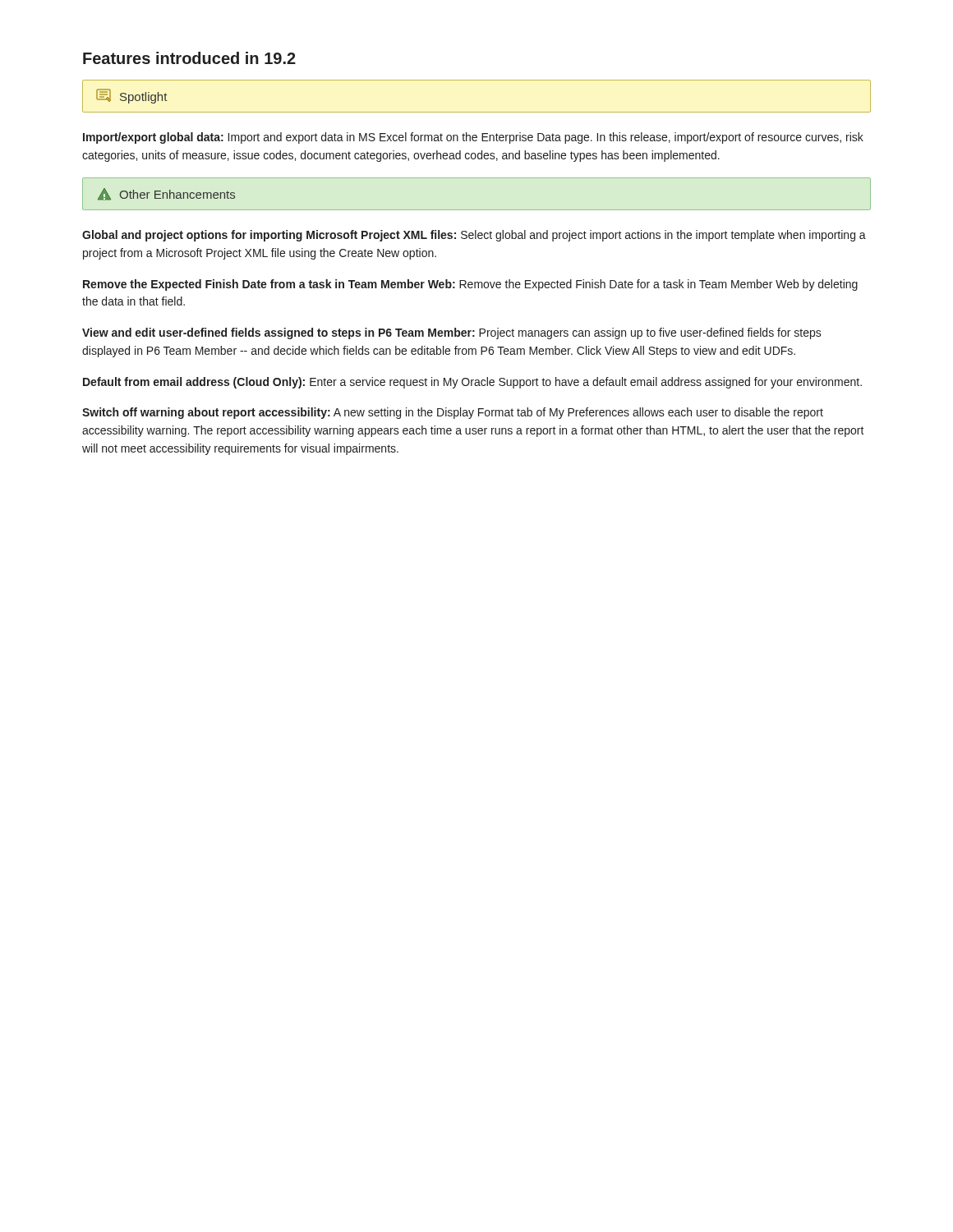Locate the text block that says "Default from email address (Cloud Only): Enter a"
The image size is (953, 1232).
click(x=472, y=381)
